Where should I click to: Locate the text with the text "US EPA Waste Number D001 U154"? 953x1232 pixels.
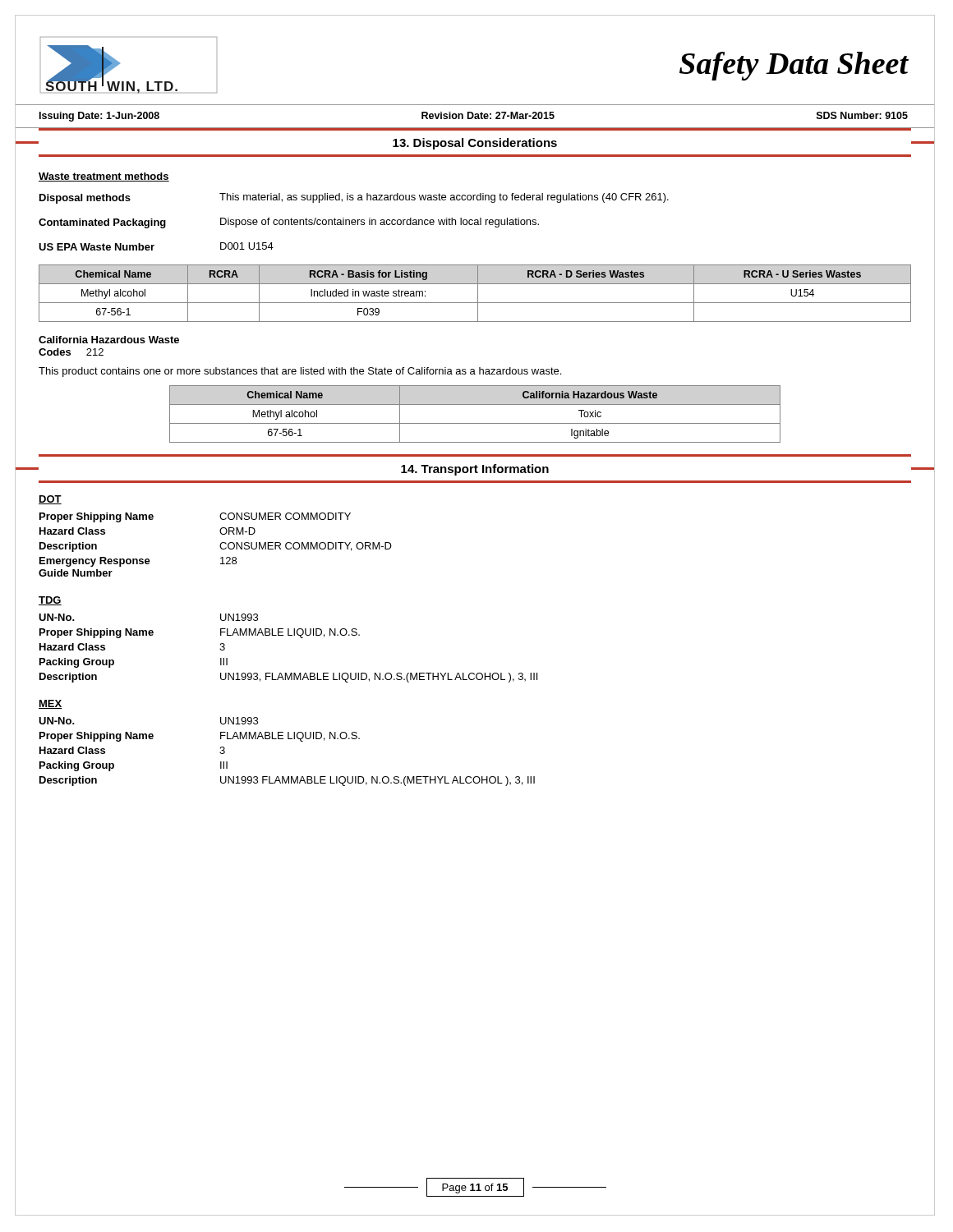(156, 246)
